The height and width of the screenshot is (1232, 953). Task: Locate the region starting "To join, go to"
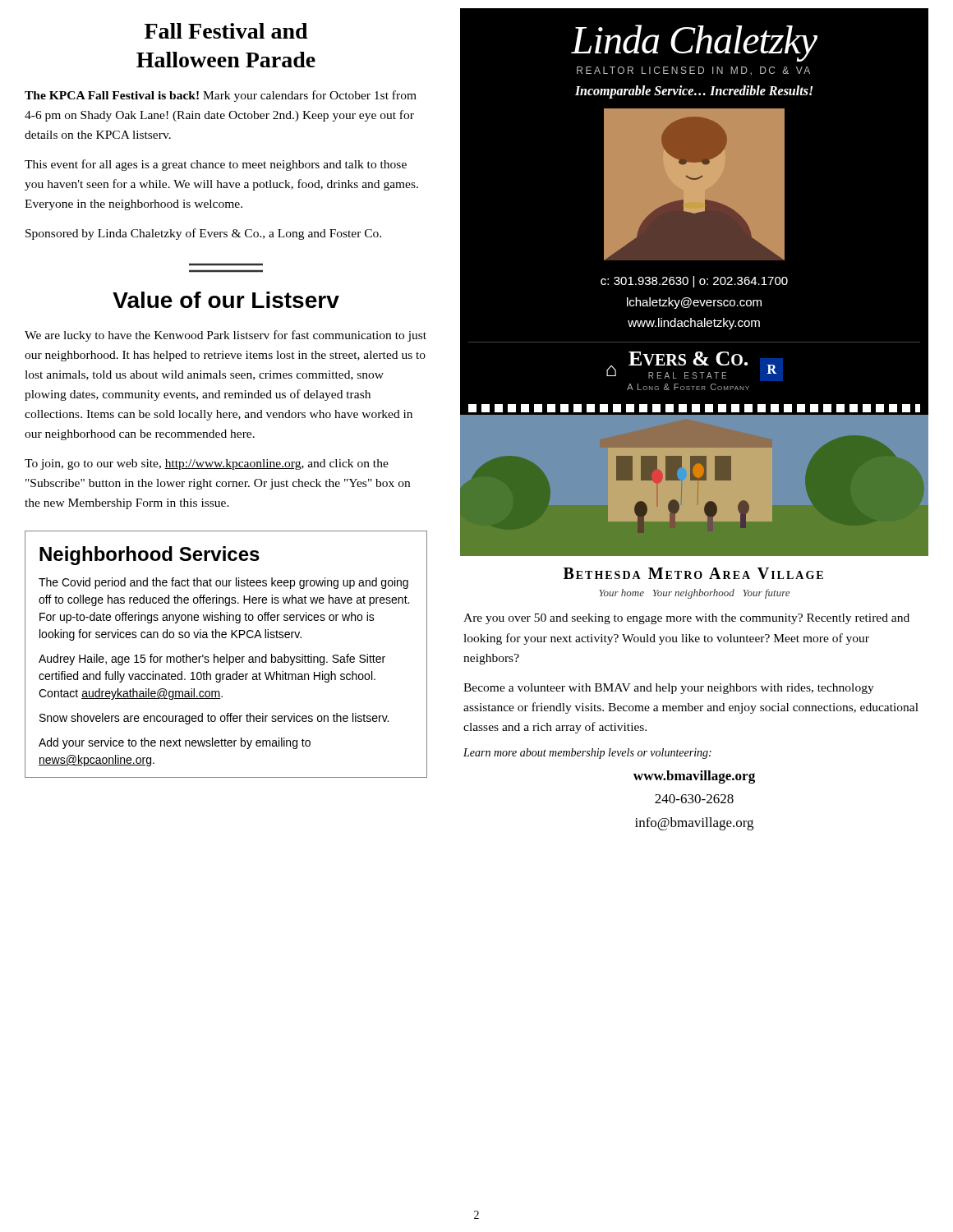click(x=218, y=483)
